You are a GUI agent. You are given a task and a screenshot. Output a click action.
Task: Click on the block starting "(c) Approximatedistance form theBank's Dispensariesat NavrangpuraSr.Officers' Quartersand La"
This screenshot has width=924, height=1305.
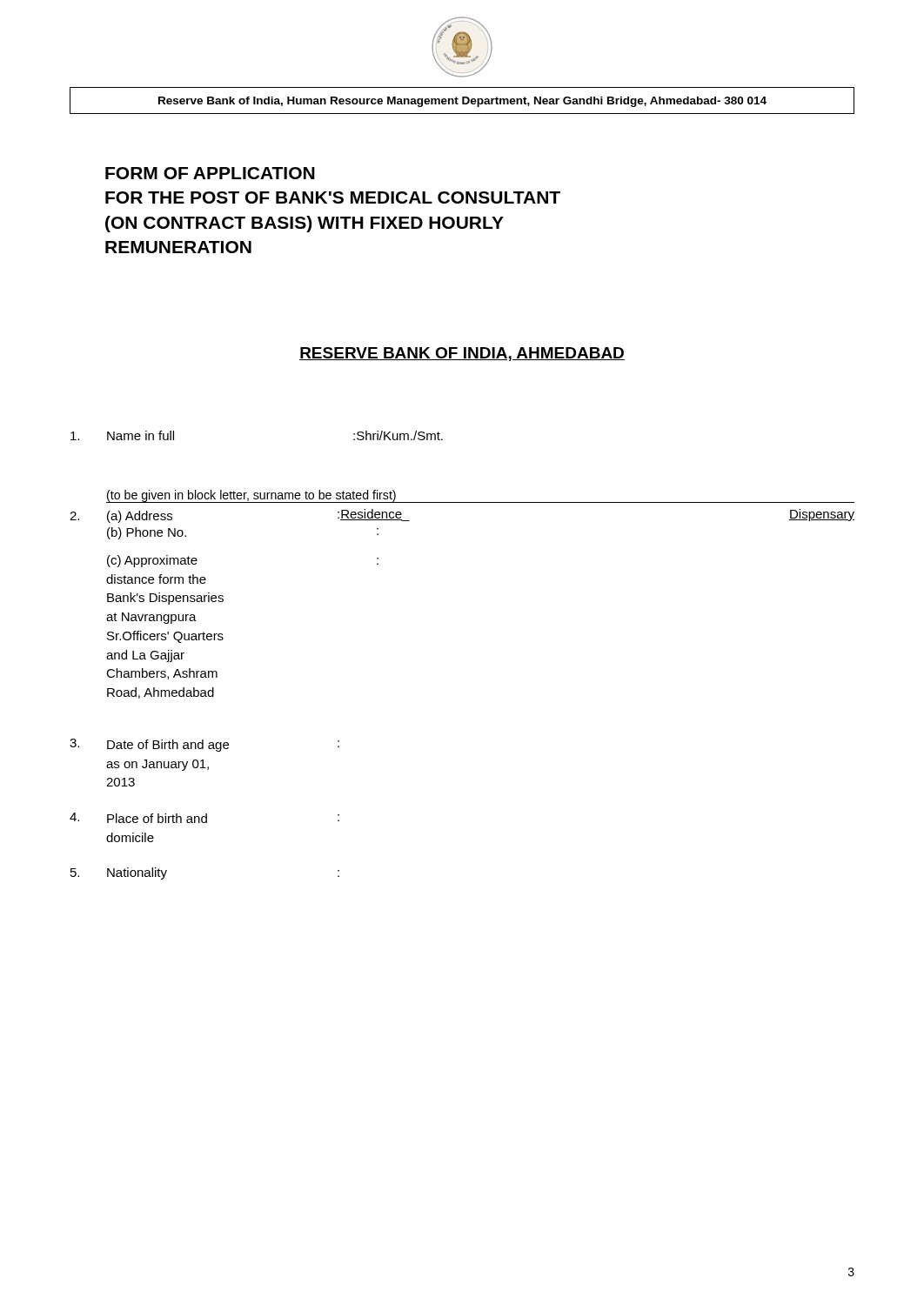(153, 561)
